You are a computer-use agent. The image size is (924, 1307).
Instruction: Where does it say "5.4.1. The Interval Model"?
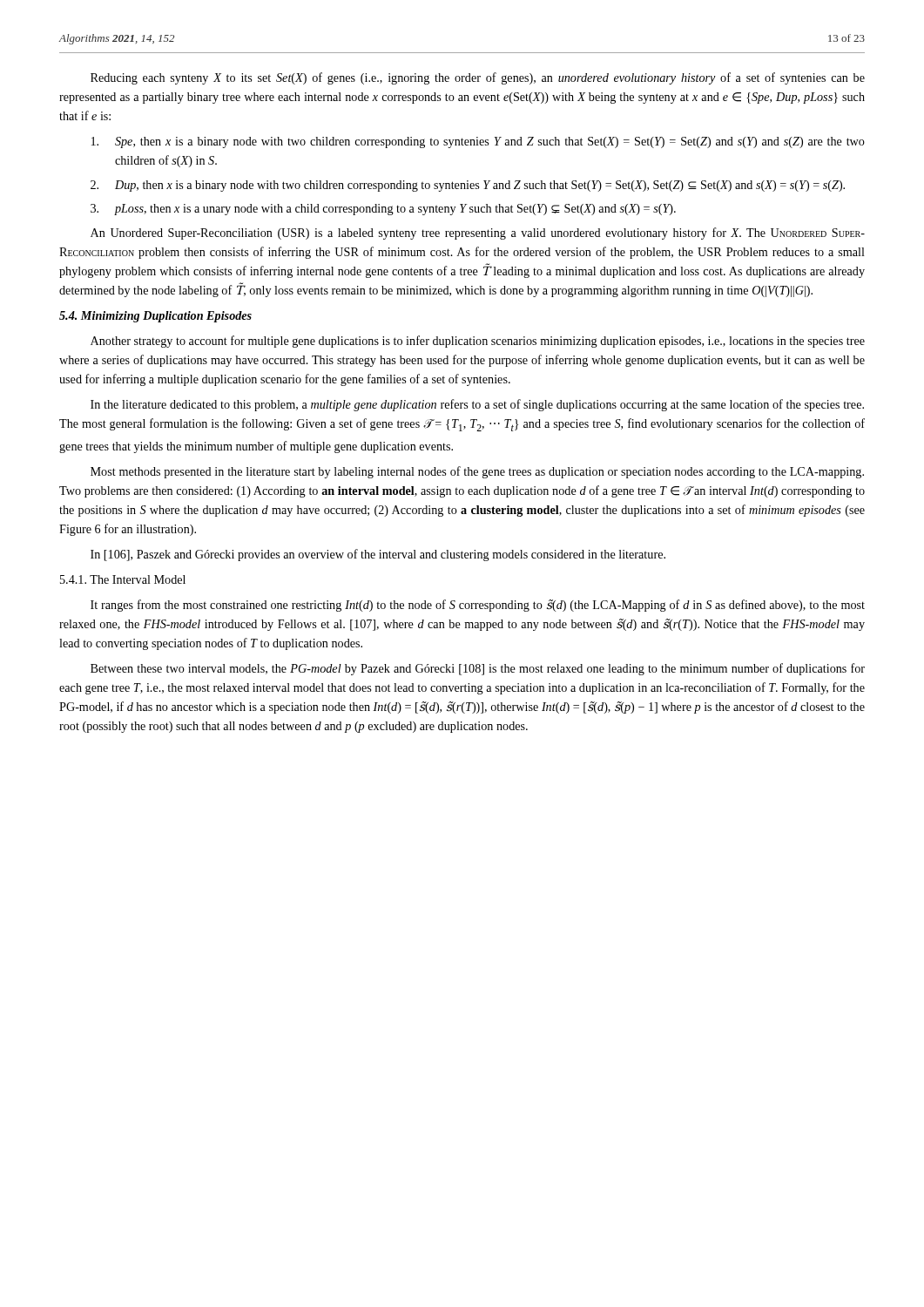pyautogui.click(x=123, y=579)
